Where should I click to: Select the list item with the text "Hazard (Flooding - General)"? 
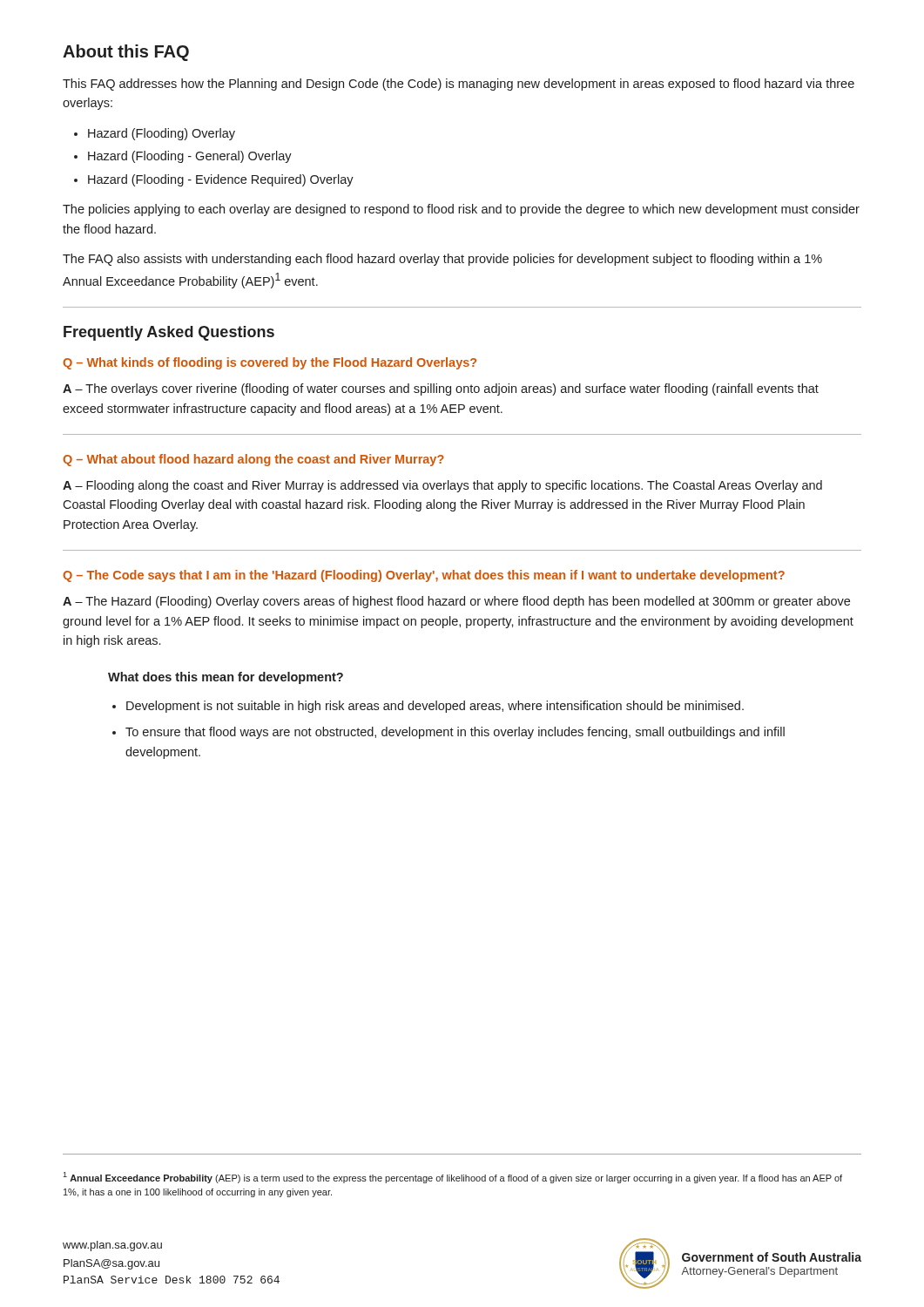189,156
